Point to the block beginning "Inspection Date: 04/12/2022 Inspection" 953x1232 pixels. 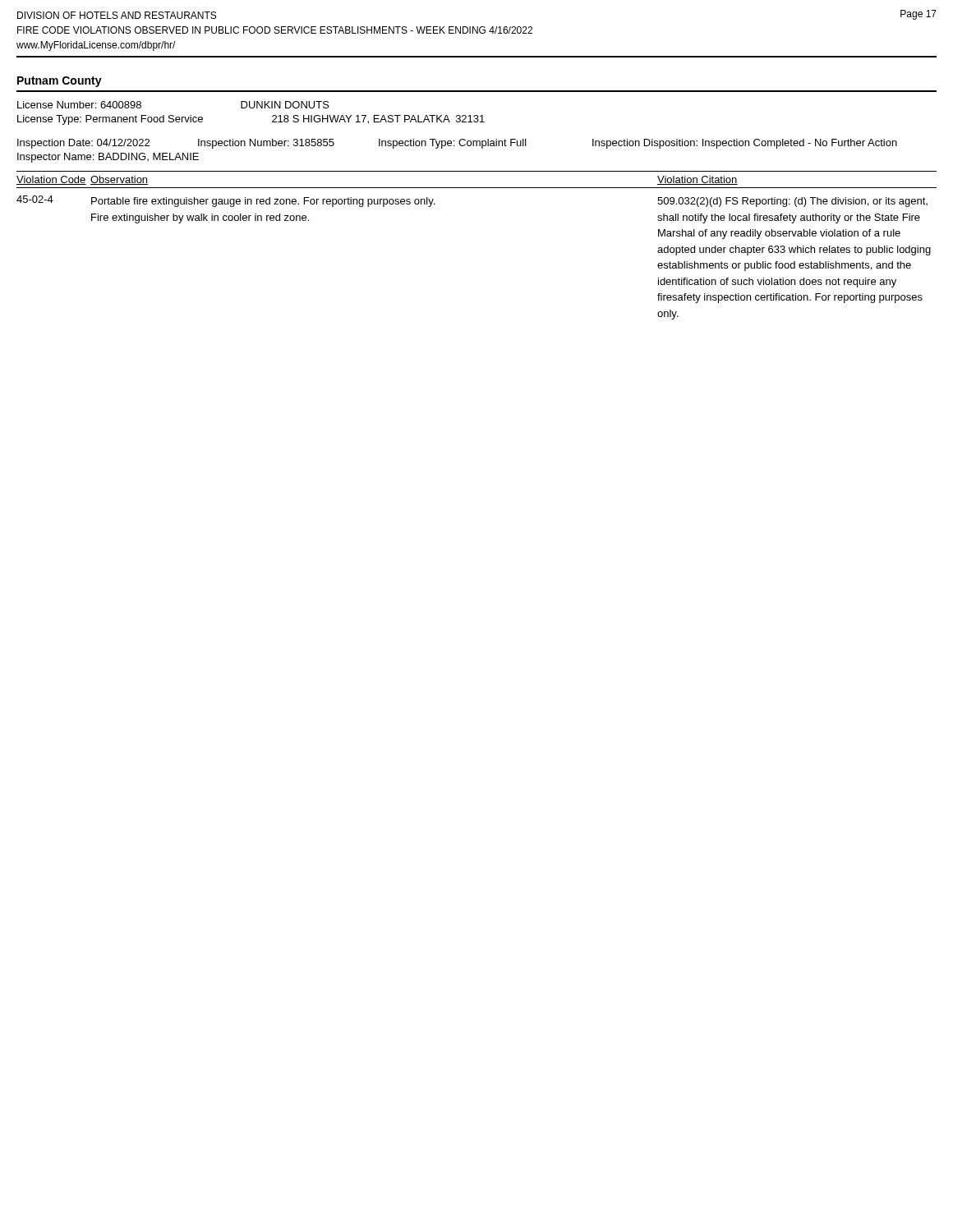(x=476, y=150)
